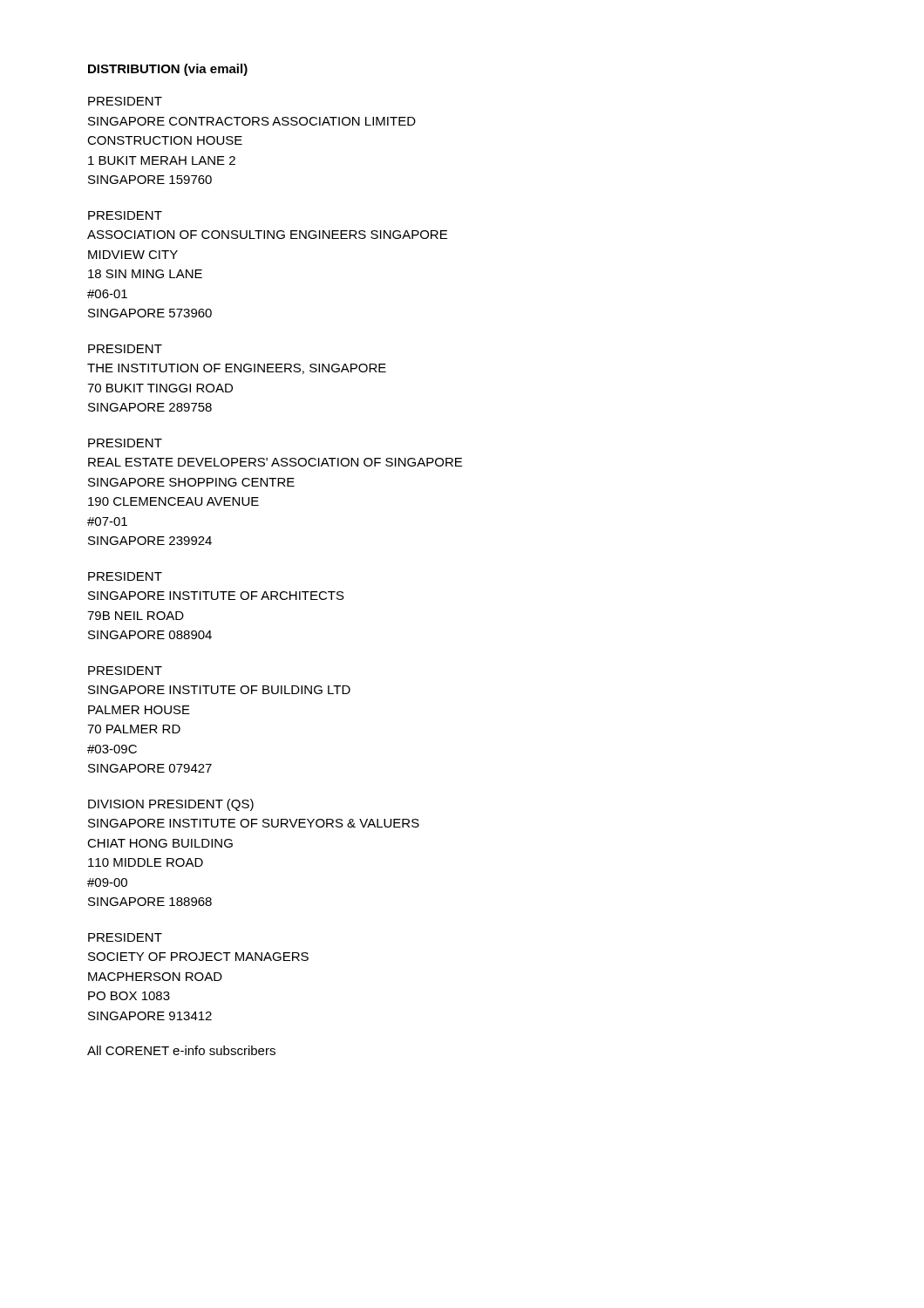Locate the text block that reads "PRESIDENT ASSOCIATION OF CONSULTING ENGINEERS"

point(125,215)
